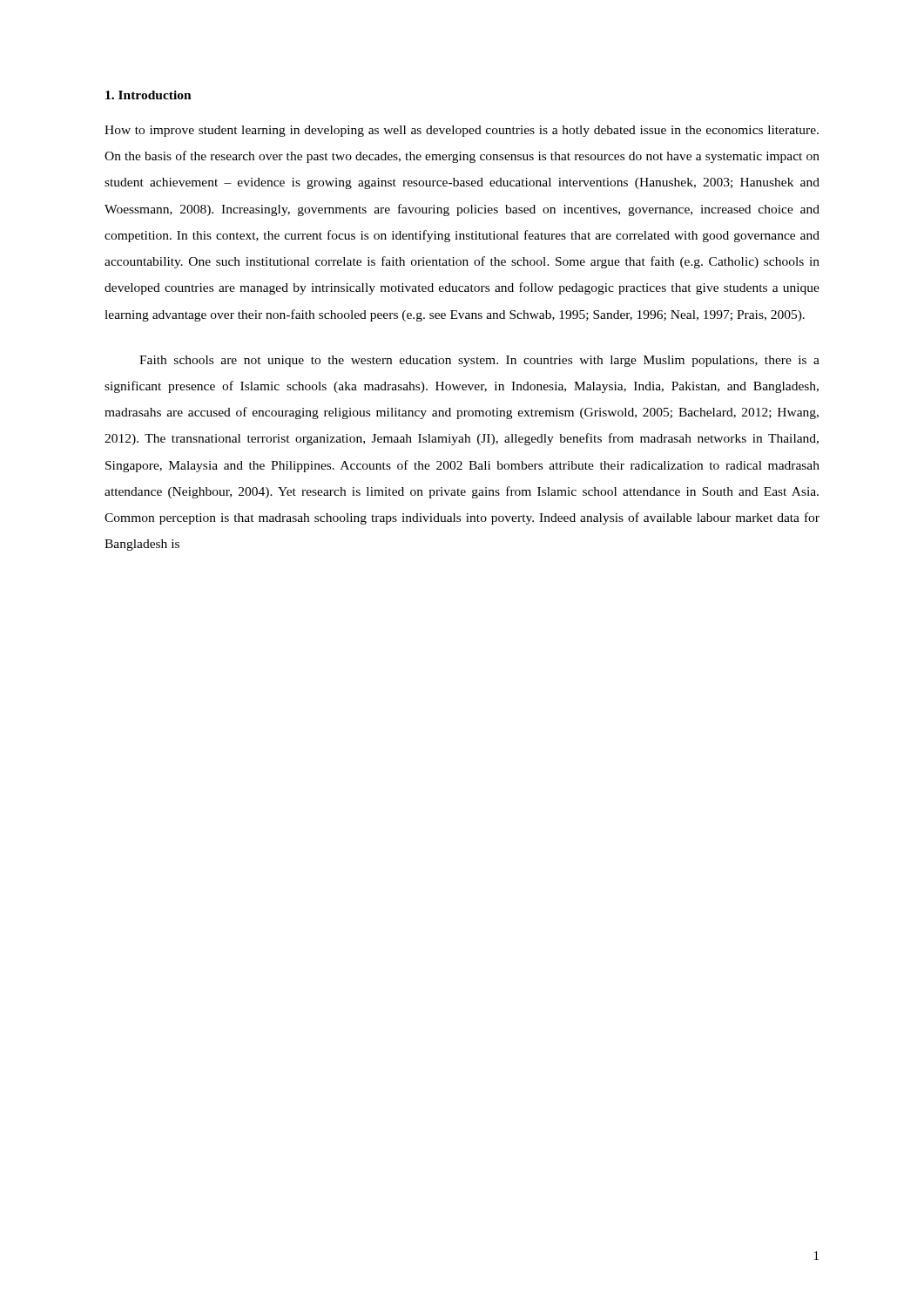Viewport: 924px width, 1307px height.
Task: Navigate to the block starting "Faith schools are not unique to the"
Action: tap(462, 451)
